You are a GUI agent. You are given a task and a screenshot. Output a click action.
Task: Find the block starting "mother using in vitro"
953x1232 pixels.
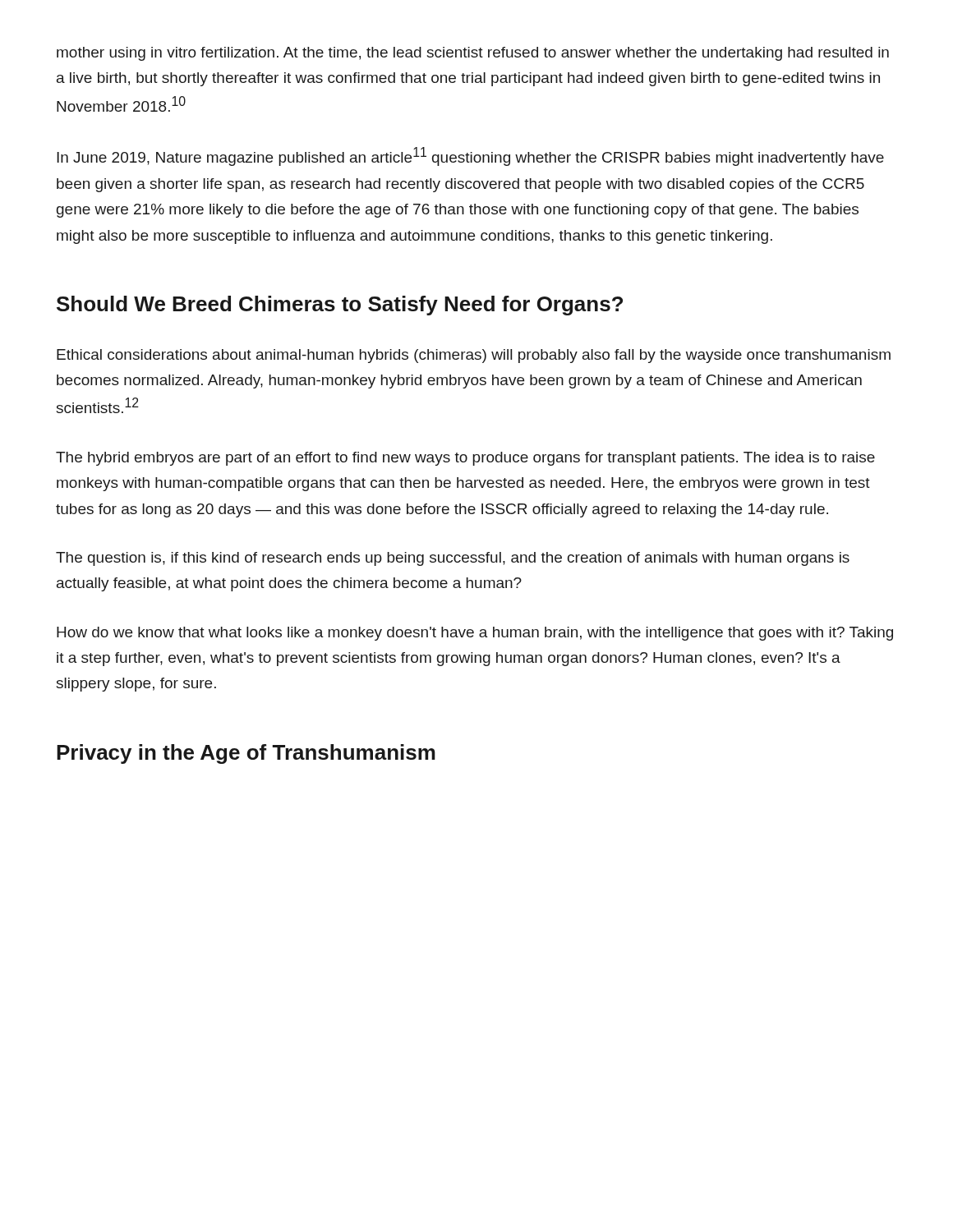473,79
